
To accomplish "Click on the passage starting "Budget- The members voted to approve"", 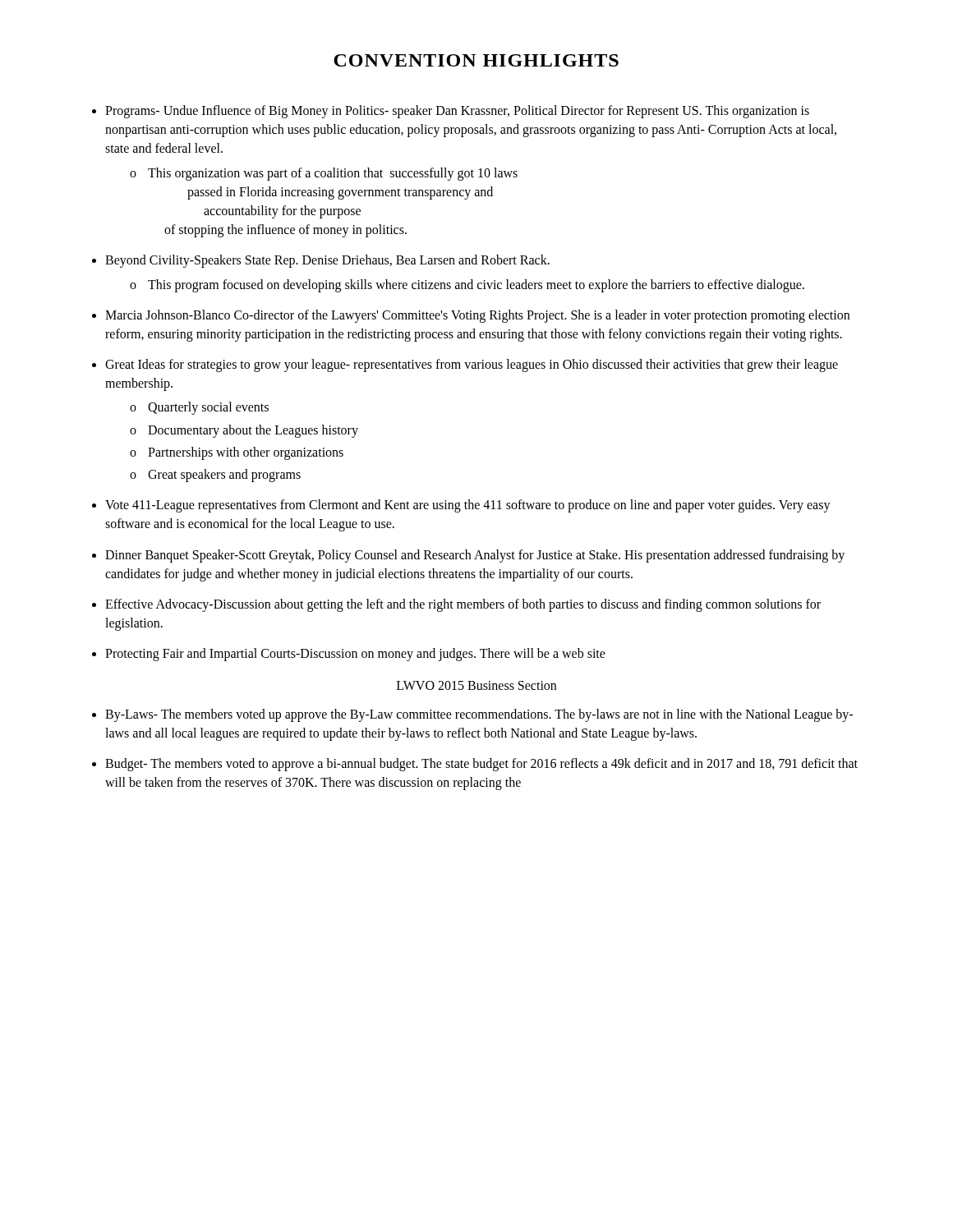I will (481, 773).
